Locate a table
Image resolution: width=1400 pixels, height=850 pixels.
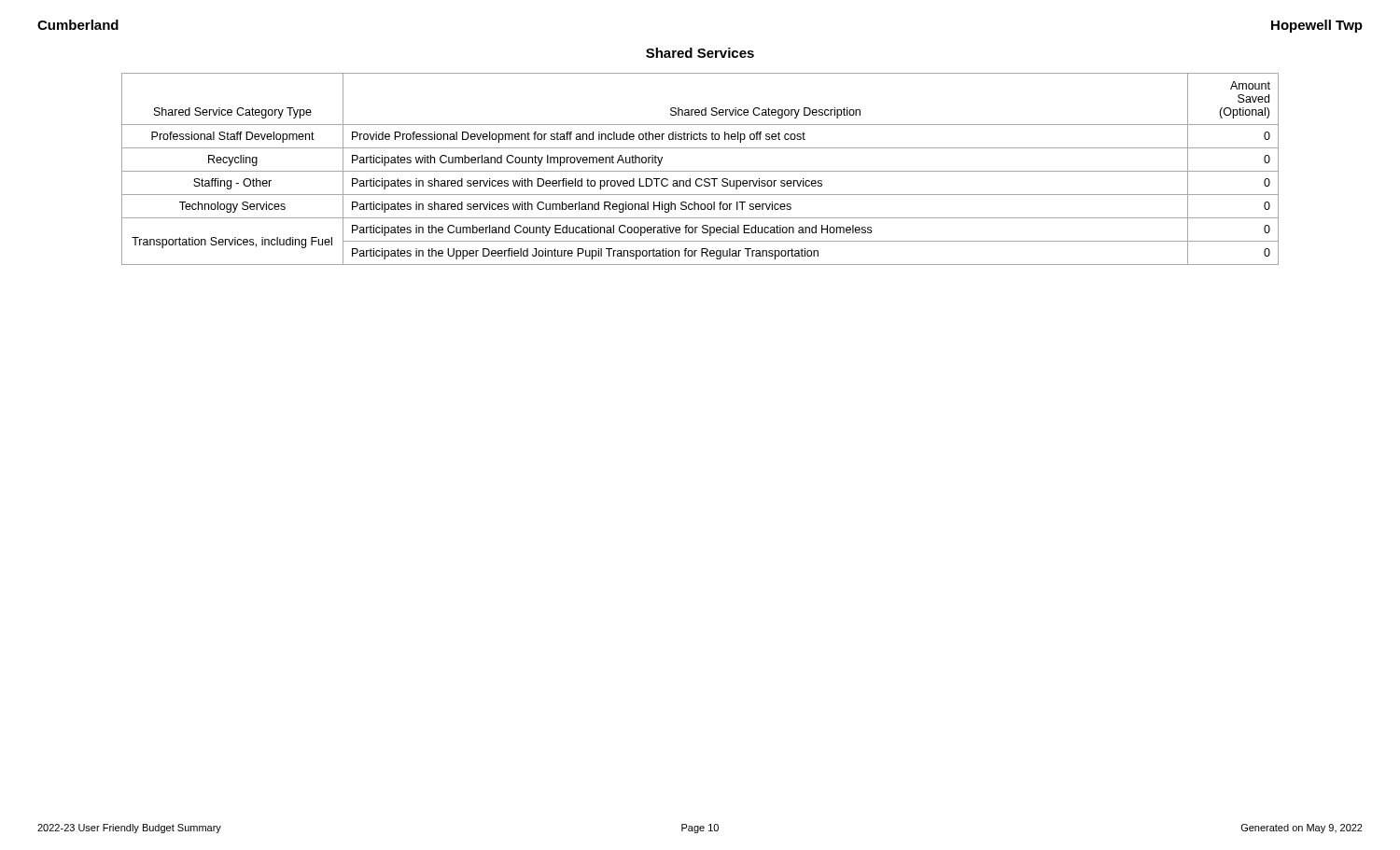point(700,169)
